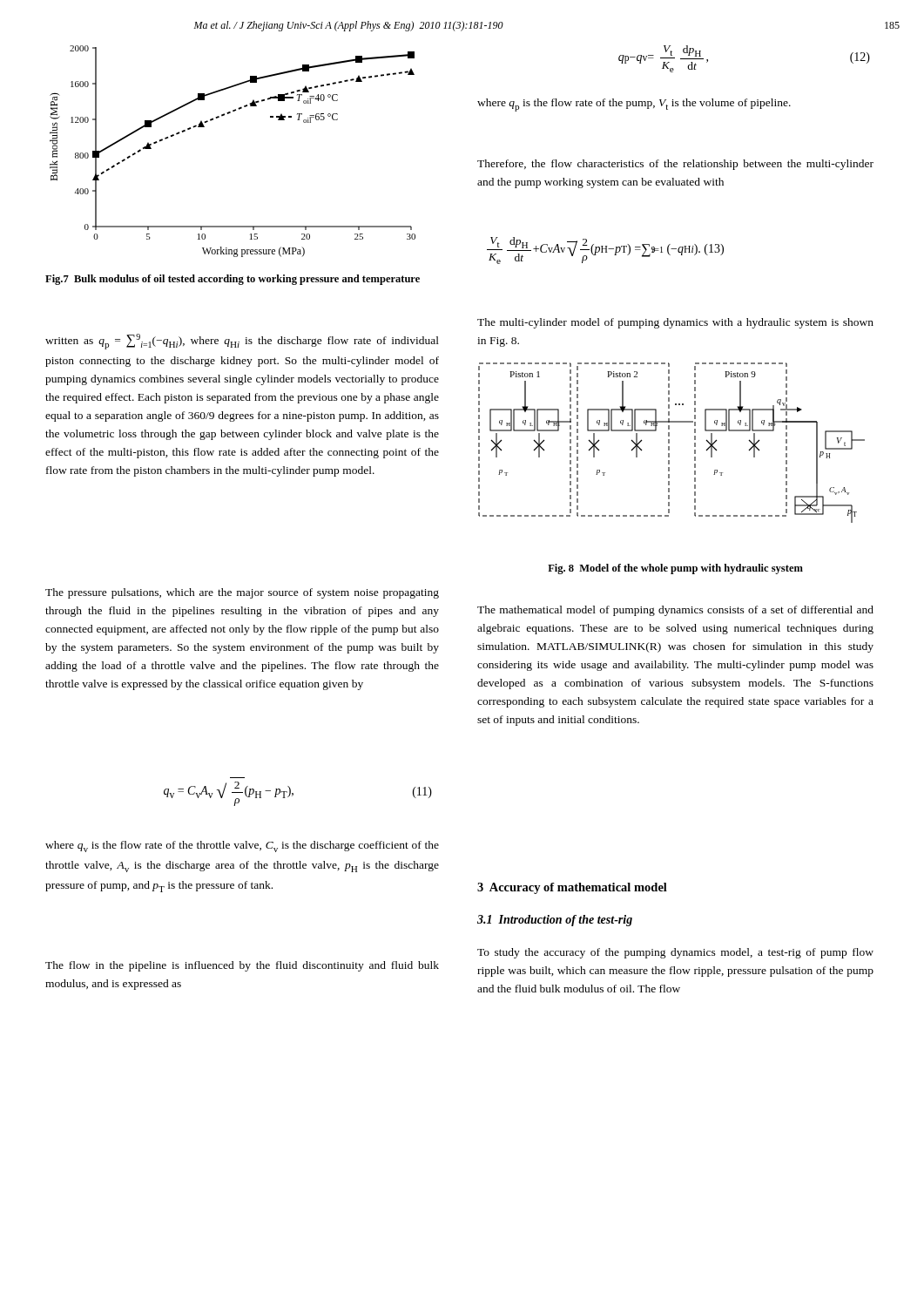
Task: Select the text starting "3 Accuracy of"
Action: [572, 887]
